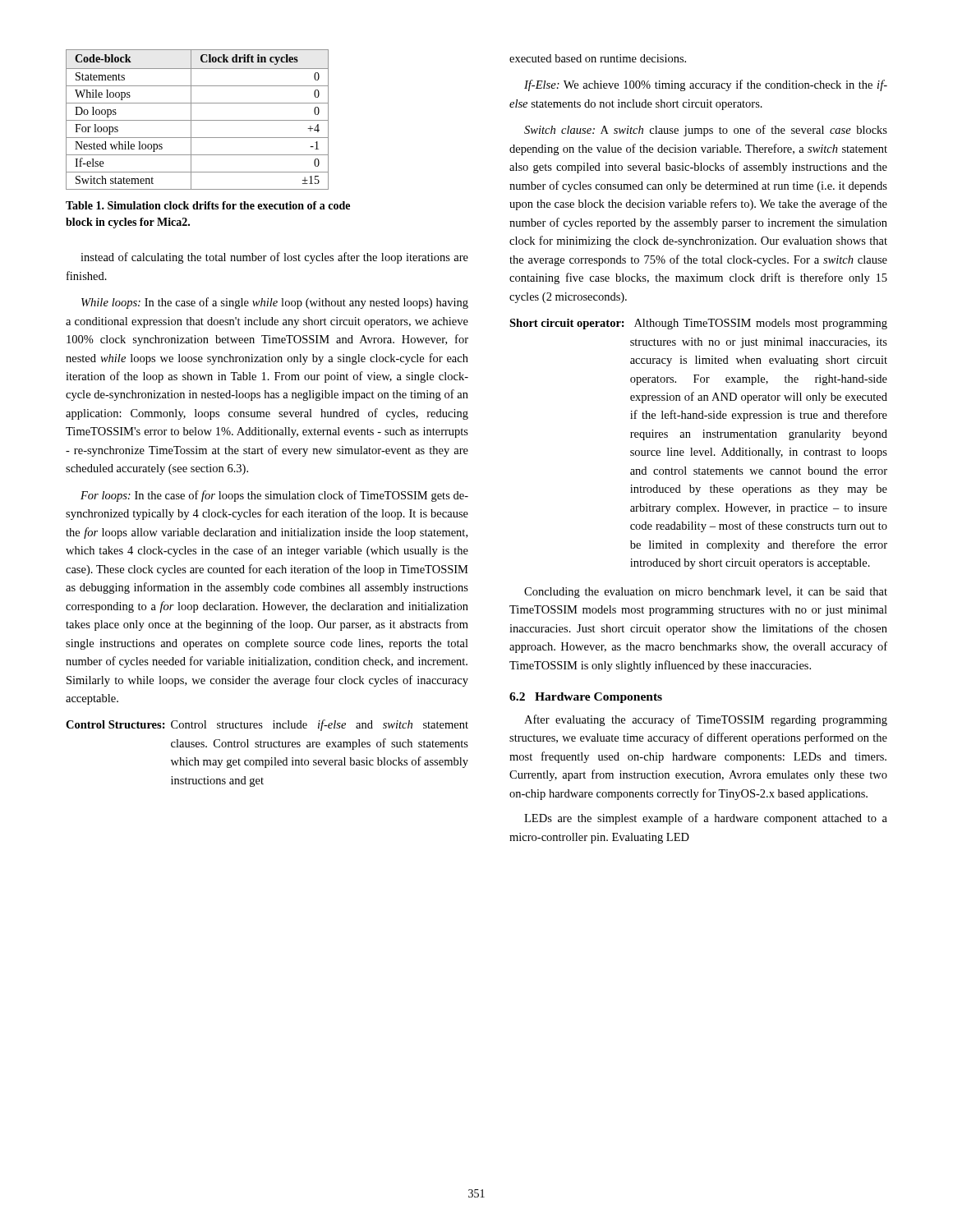Screen dimensions: 1232x953
Task: Click on the text block that says "For loops: In the case of"
Action: pos(267,597)
